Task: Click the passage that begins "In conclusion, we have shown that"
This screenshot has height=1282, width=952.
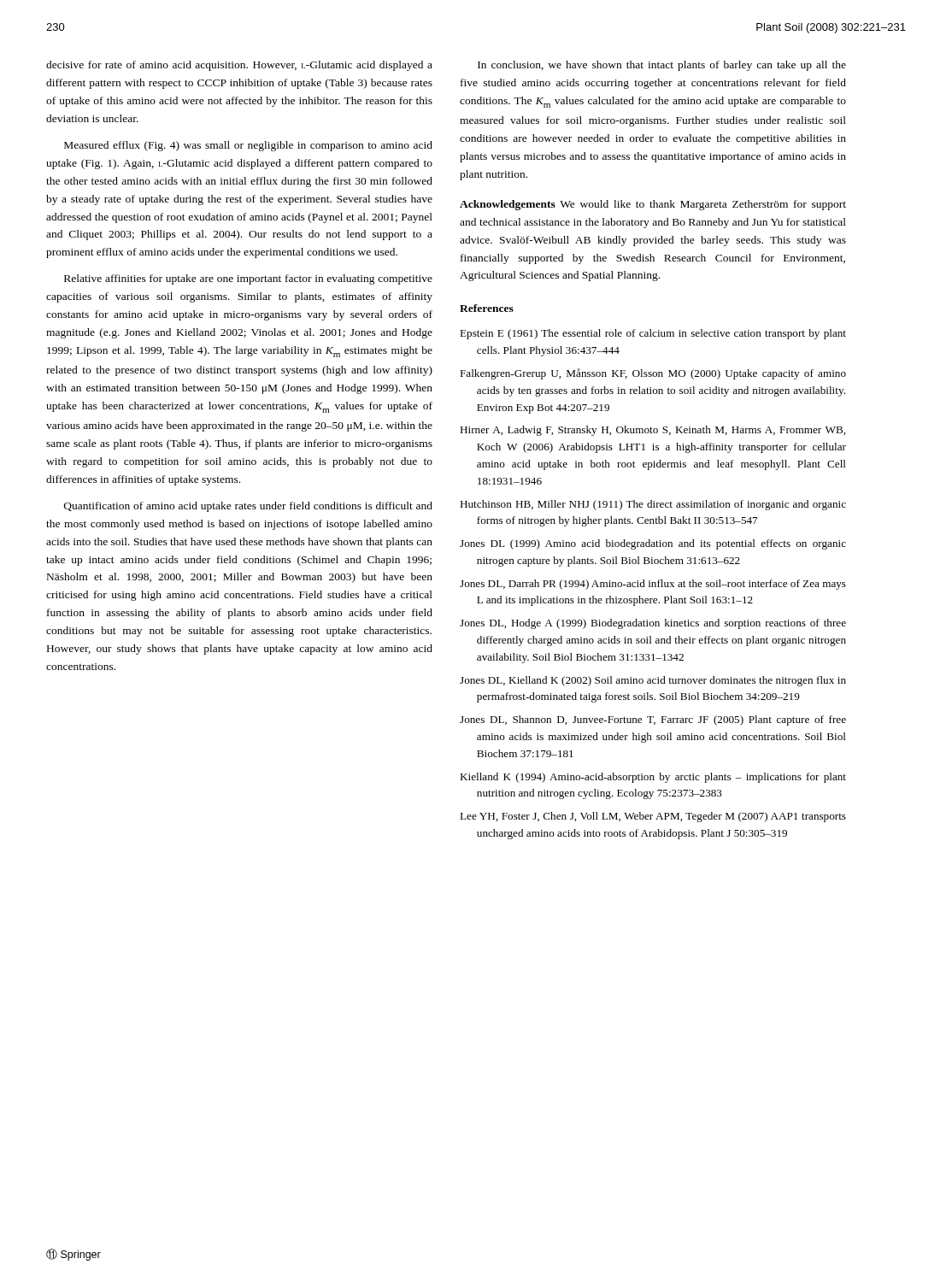Action: click(x=653, y=120)
